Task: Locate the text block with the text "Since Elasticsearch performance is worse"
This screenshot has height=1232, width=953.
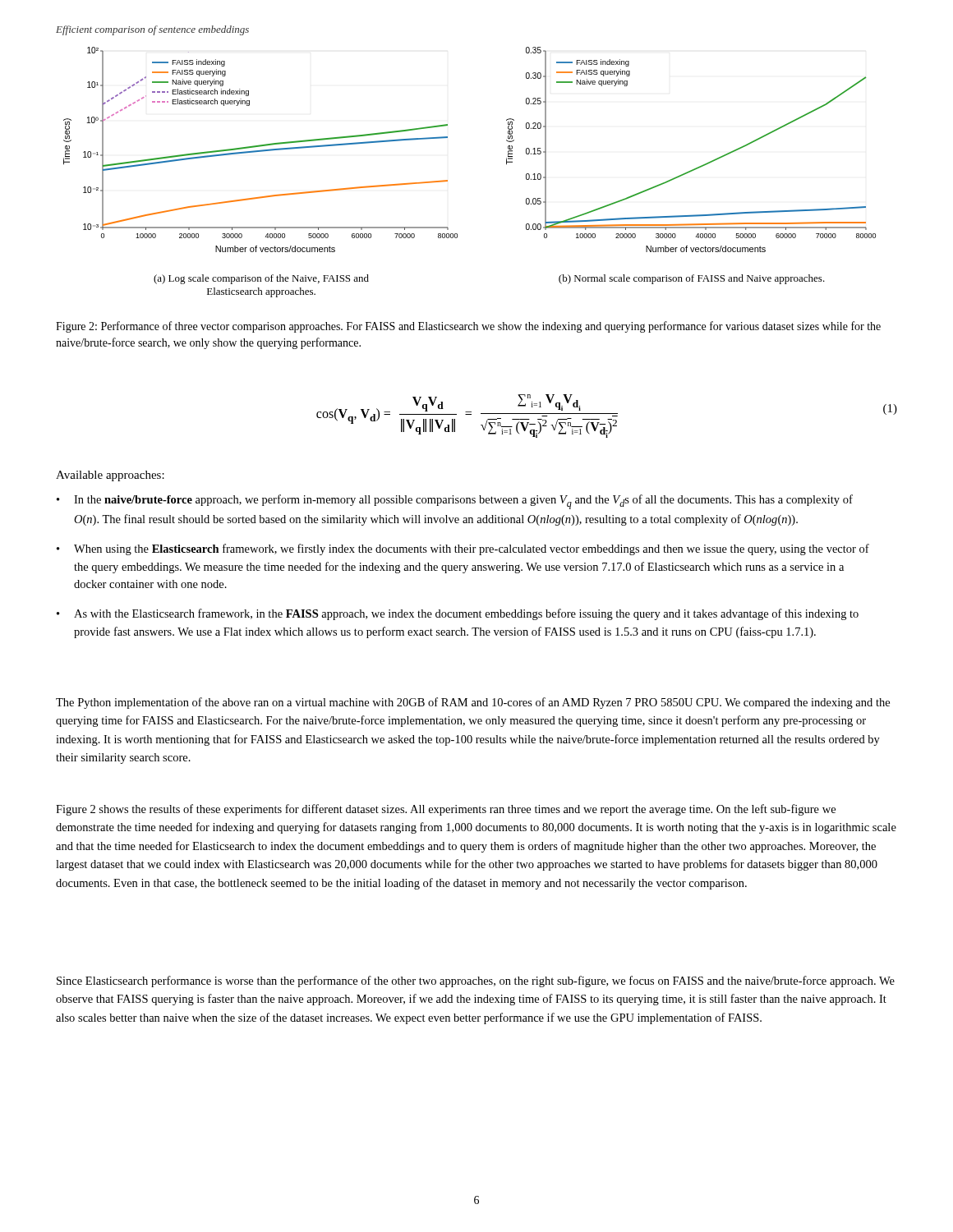Action: click(x=475, y=999)
